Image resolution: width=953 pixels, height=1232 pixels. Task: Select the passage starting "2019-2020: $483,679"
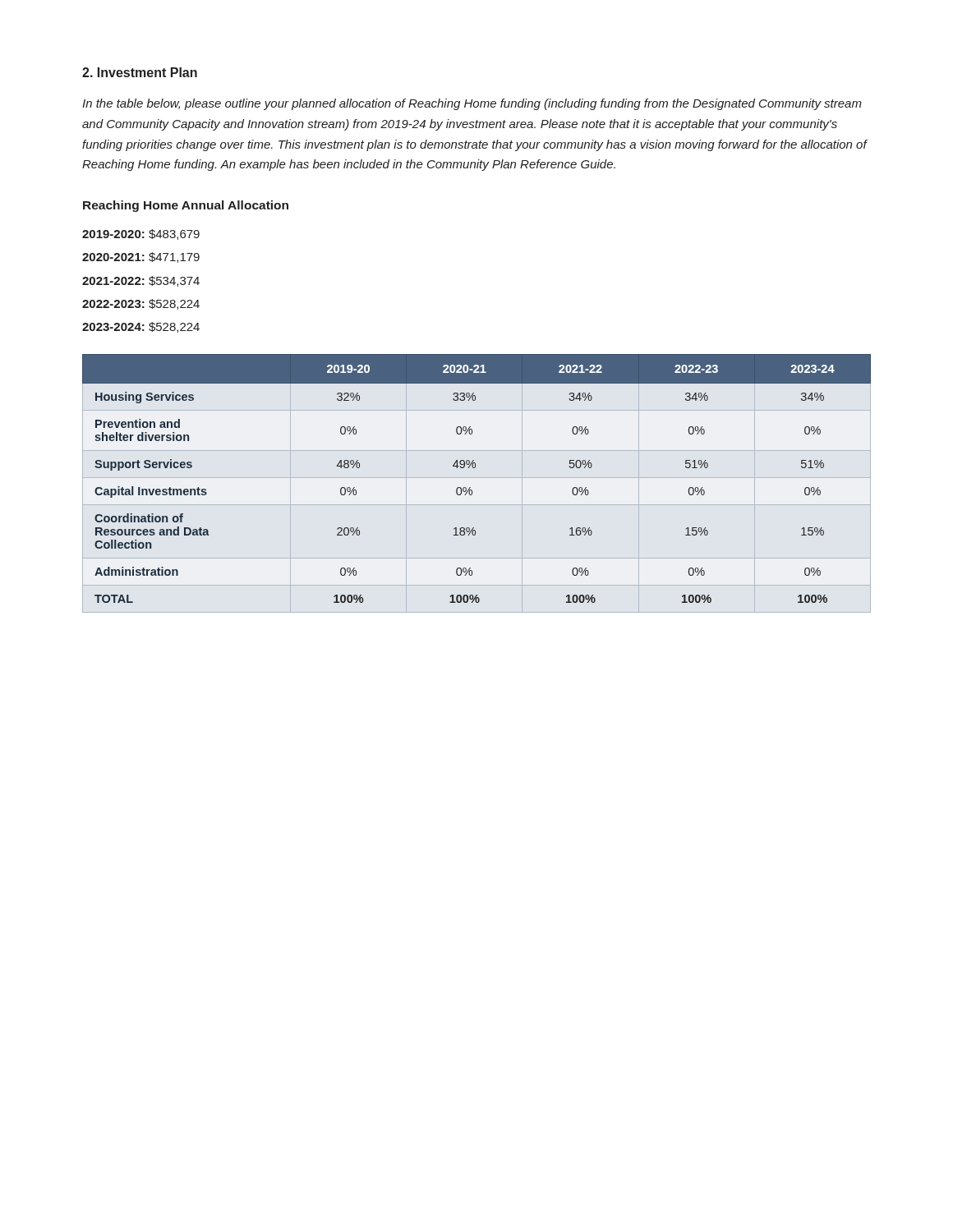[141, 234]
